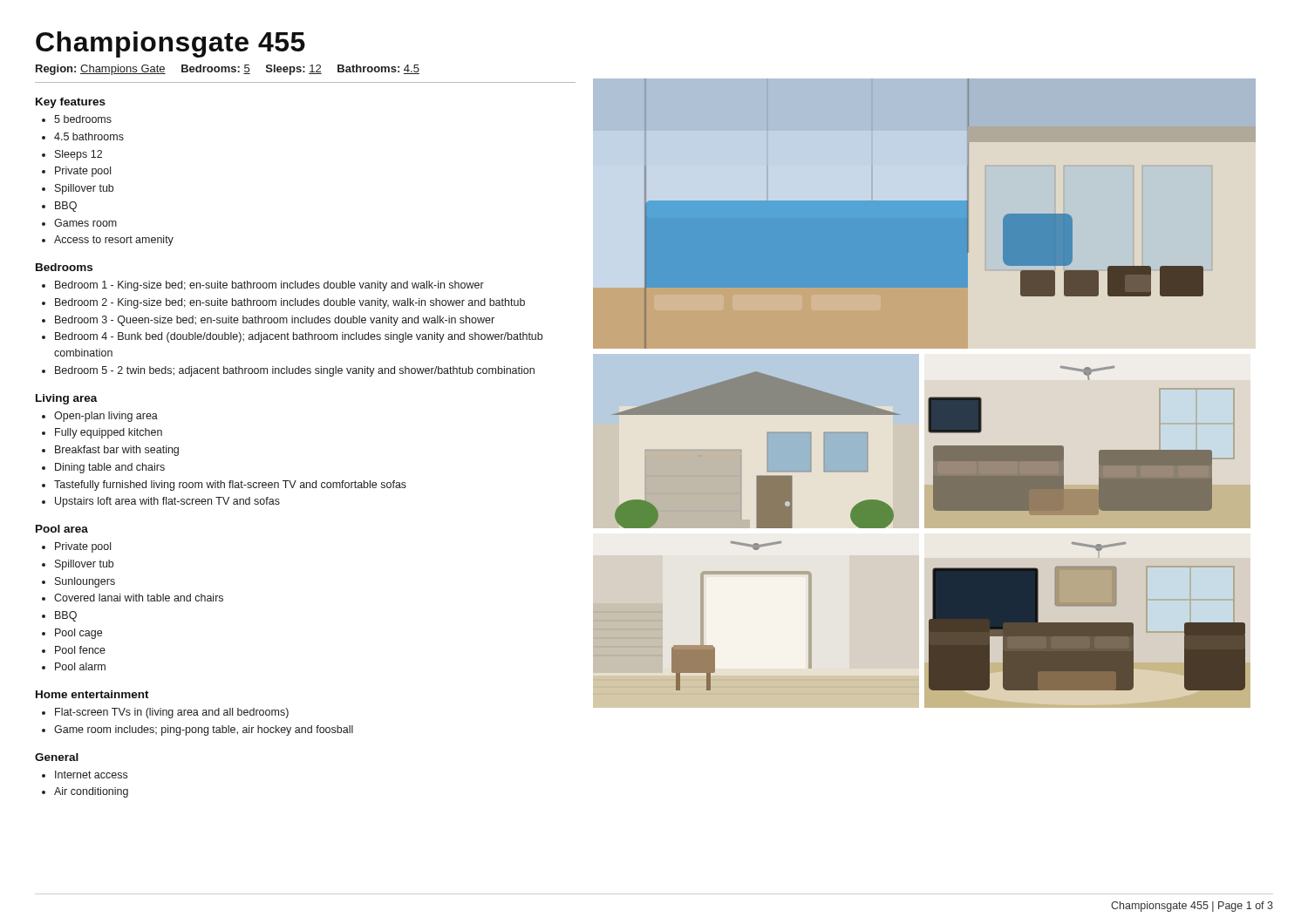Locate the text "Fully equipped kitchen"
1308x924 pixels.
click(x=108, y=433)
